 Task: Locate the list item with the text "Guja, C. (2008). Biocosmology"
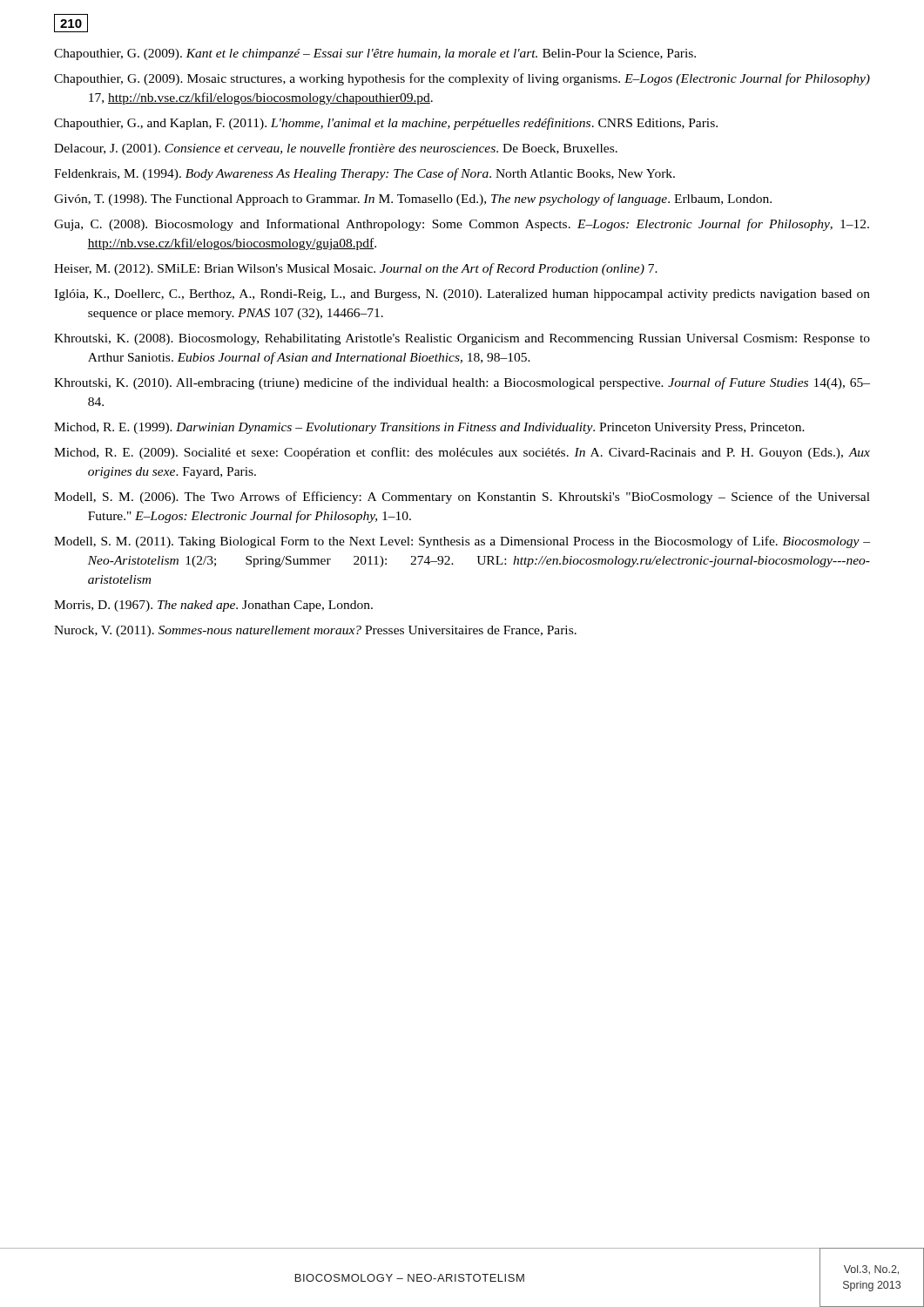462,233
